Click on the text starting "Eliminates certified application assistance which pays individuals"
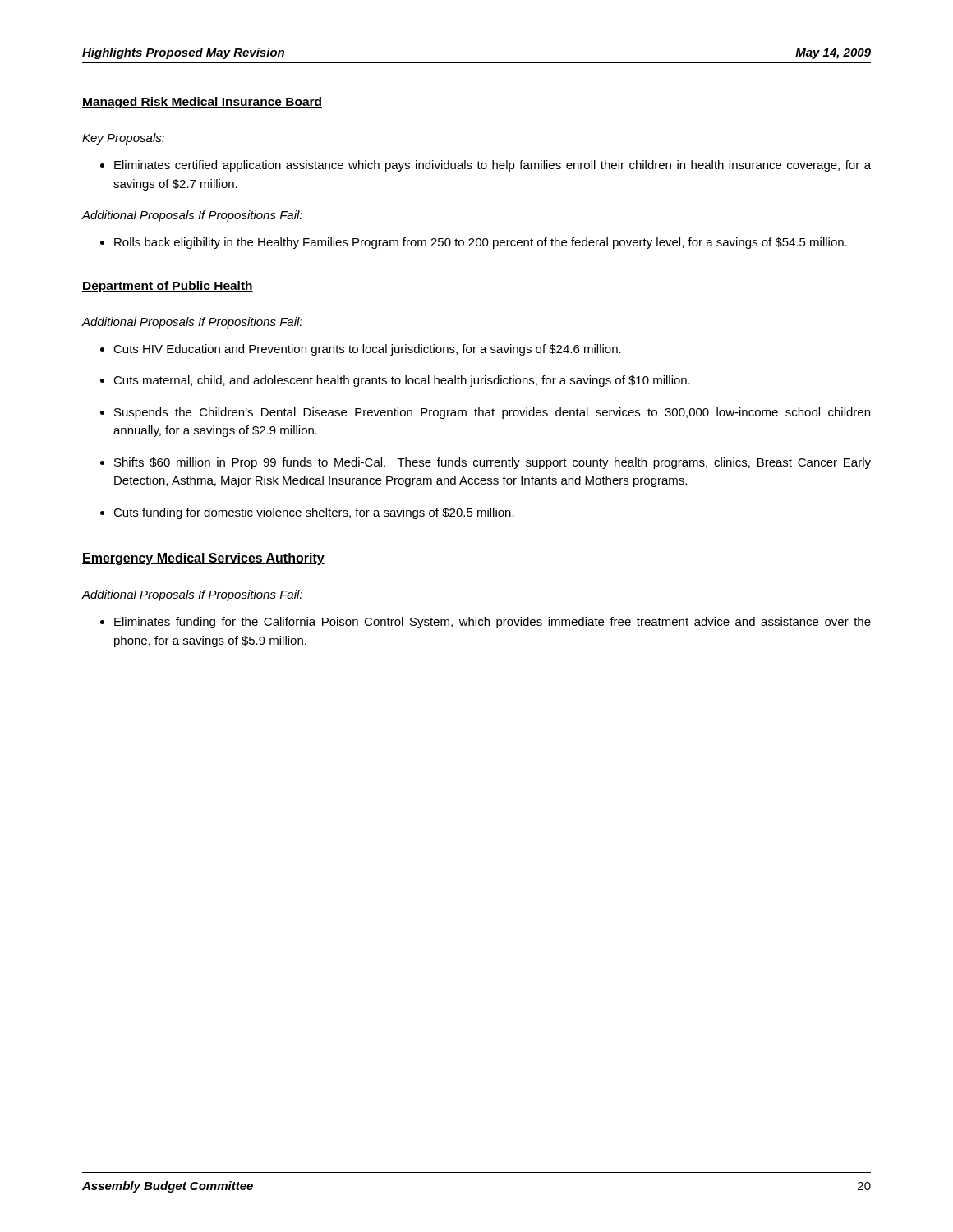The width and height of the screenshot is (953, 1232). click(492, 174)
